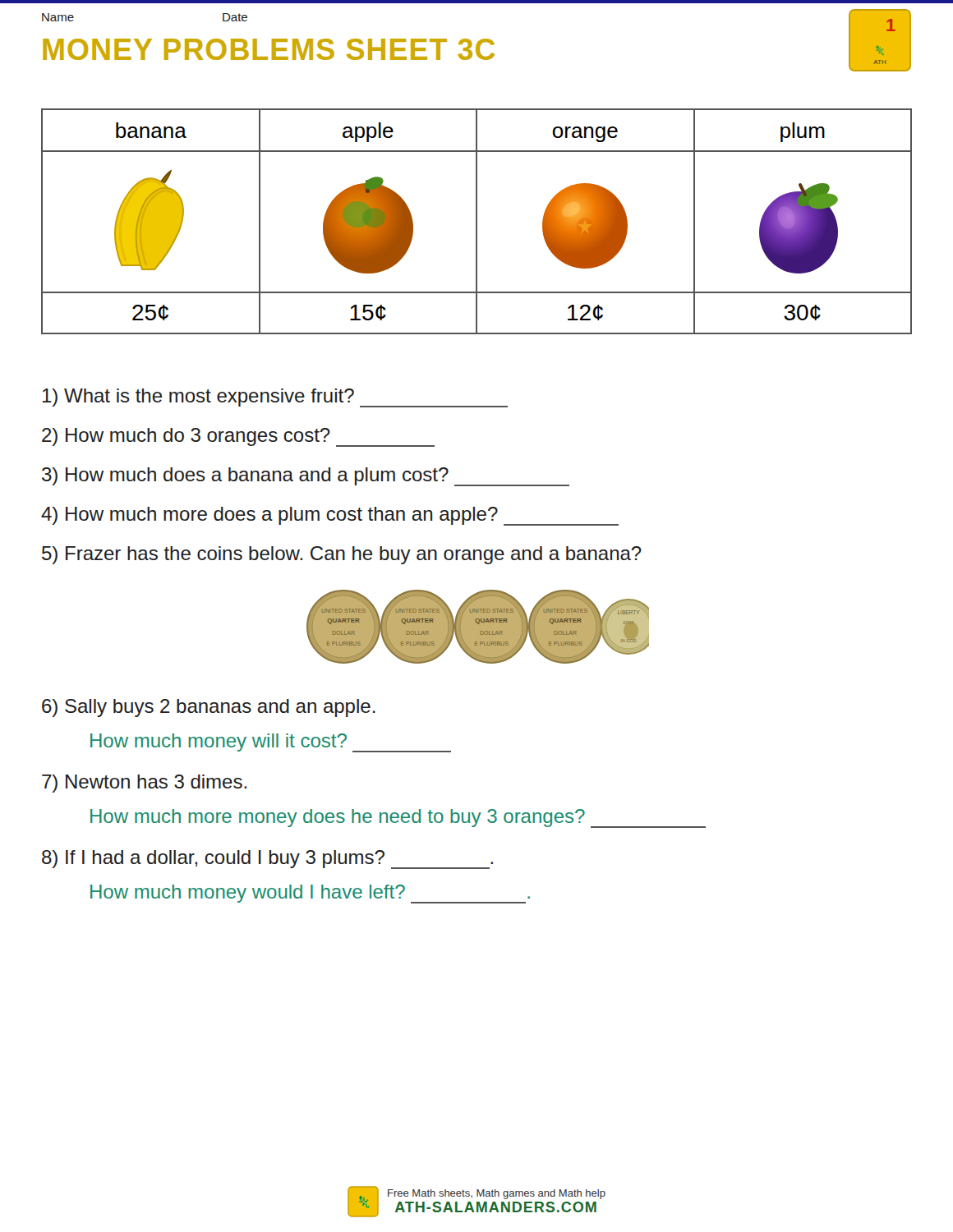Point to the text block starting "7) Newton has 3 dimes."
Screen dimensions: 1232x953
tap(145, 781)
